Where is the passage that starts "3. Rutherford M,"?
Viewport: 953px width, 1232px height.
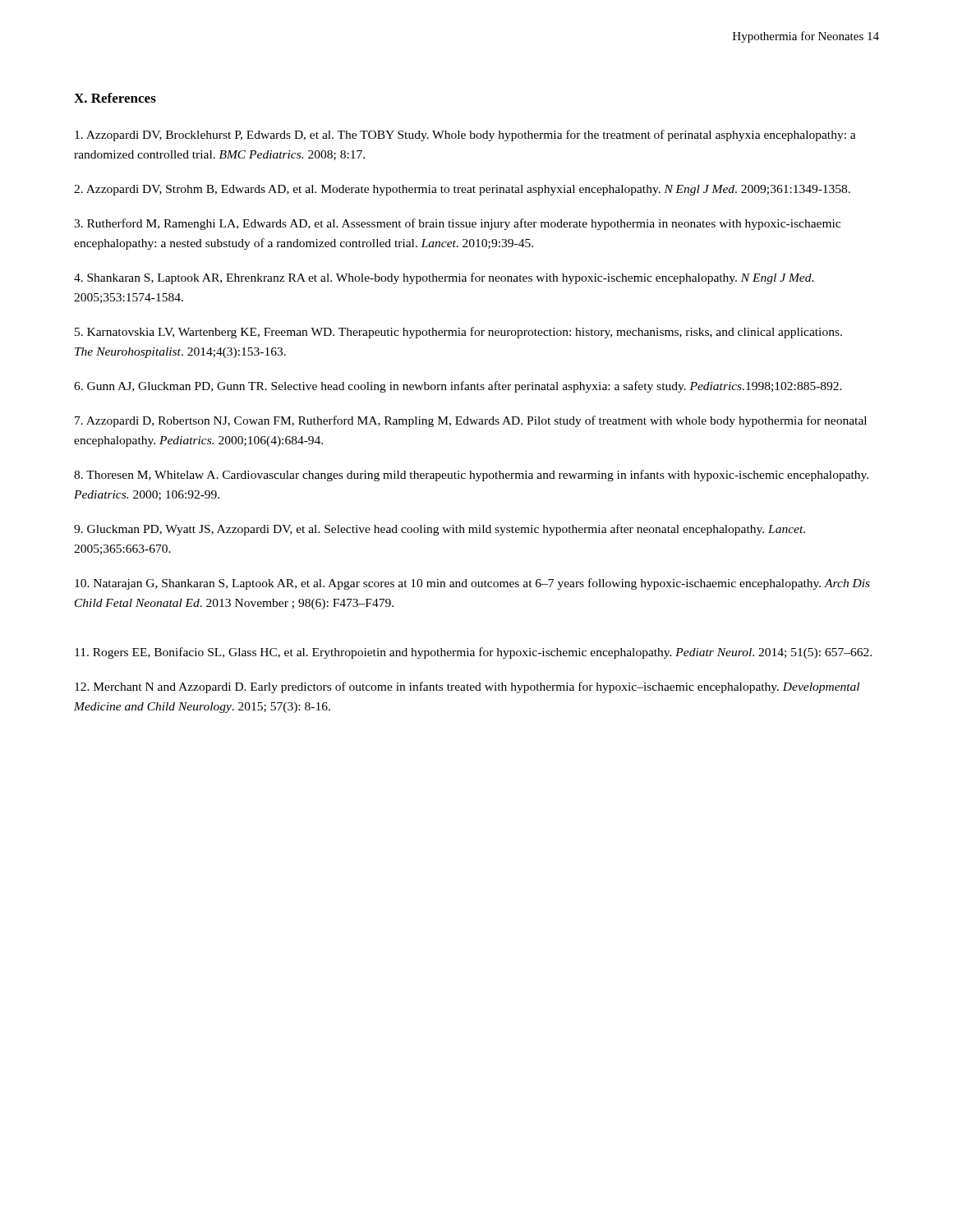click(x=457, y=233)
